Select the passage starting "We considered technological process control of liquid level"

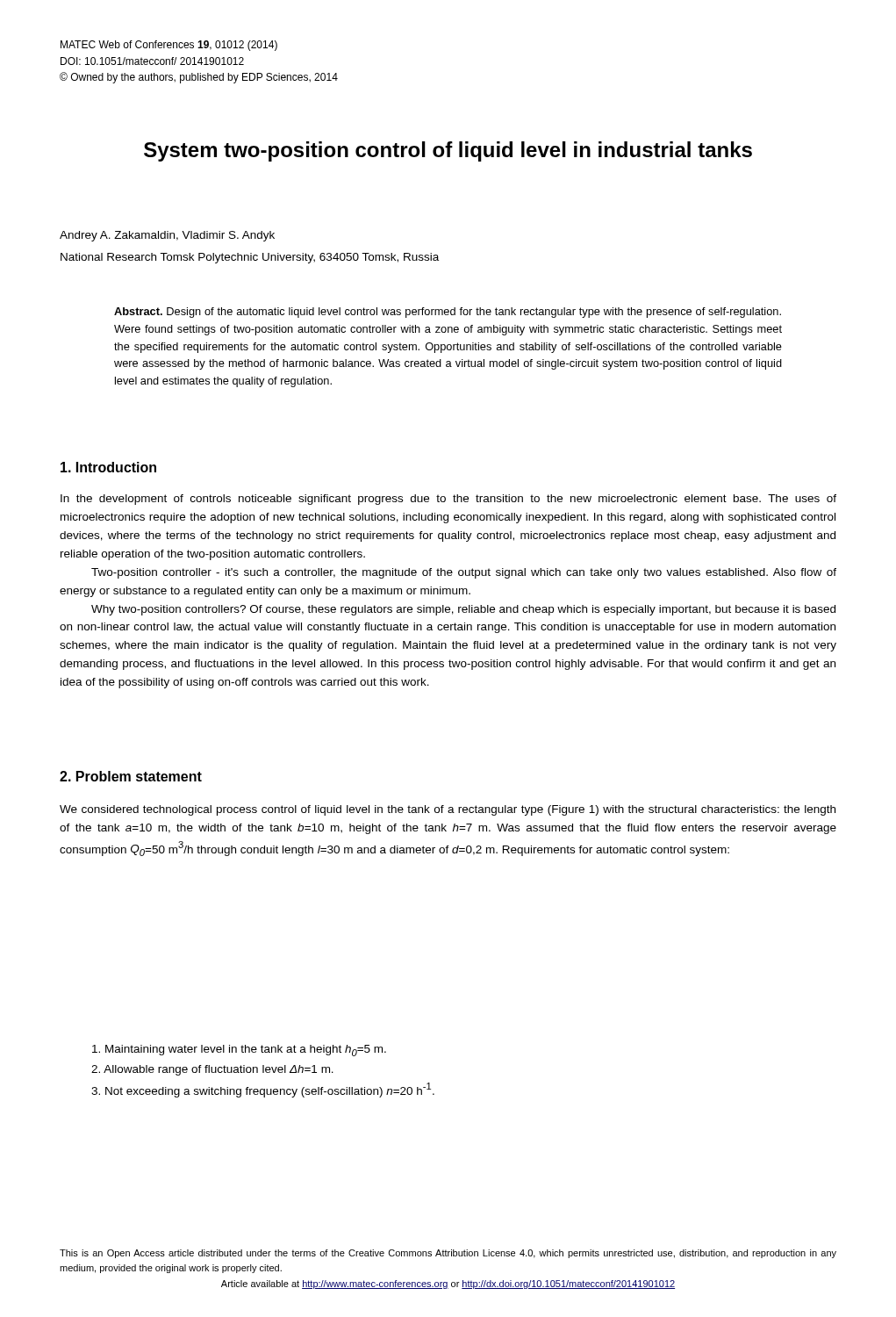pyautogui.click(x=448, y=831)
